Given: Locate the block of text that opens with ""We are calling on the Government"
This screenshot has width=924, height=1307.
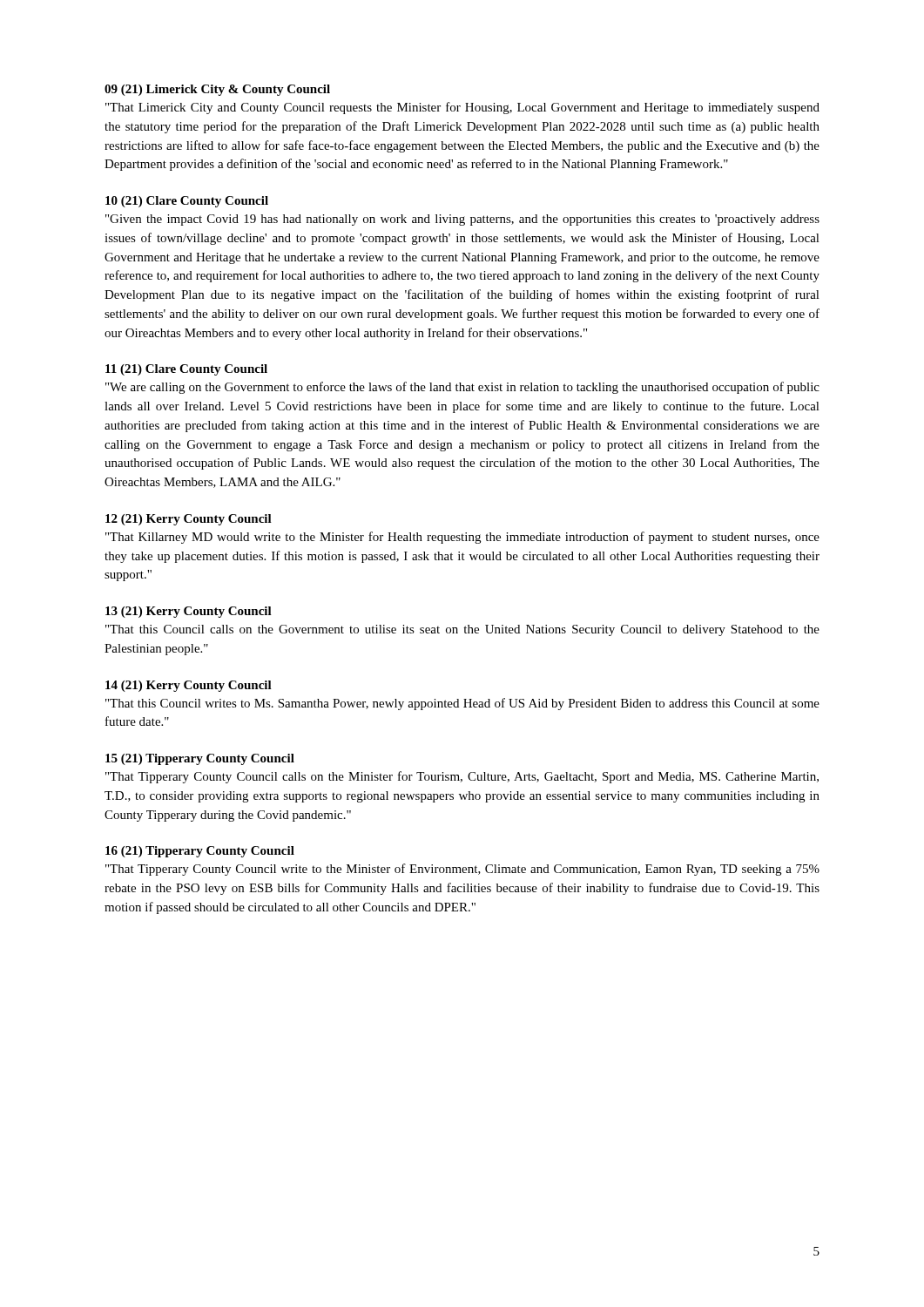Looking at the screenshot, I should [462, 434].
